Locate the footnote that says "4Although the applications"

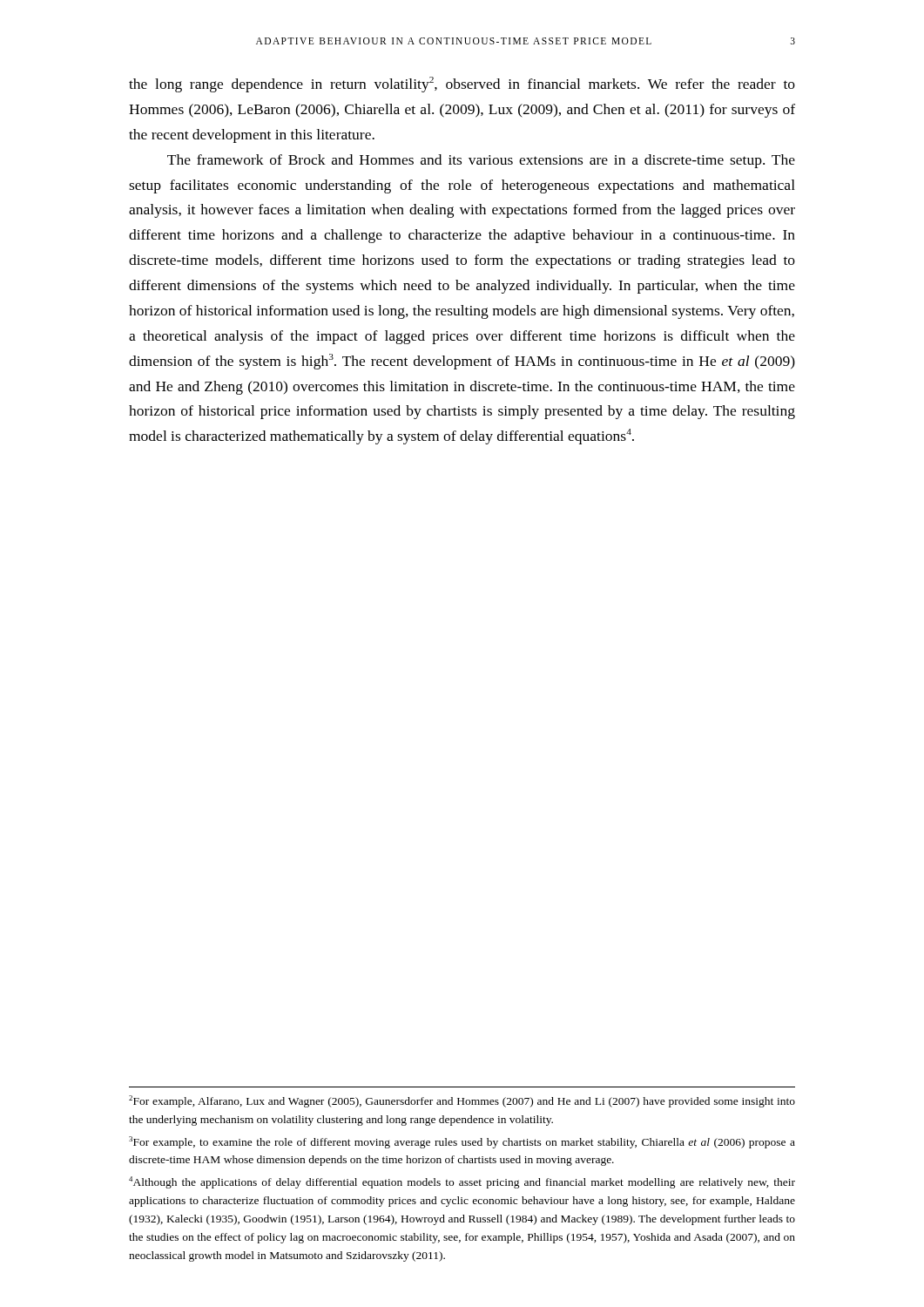462,1218
